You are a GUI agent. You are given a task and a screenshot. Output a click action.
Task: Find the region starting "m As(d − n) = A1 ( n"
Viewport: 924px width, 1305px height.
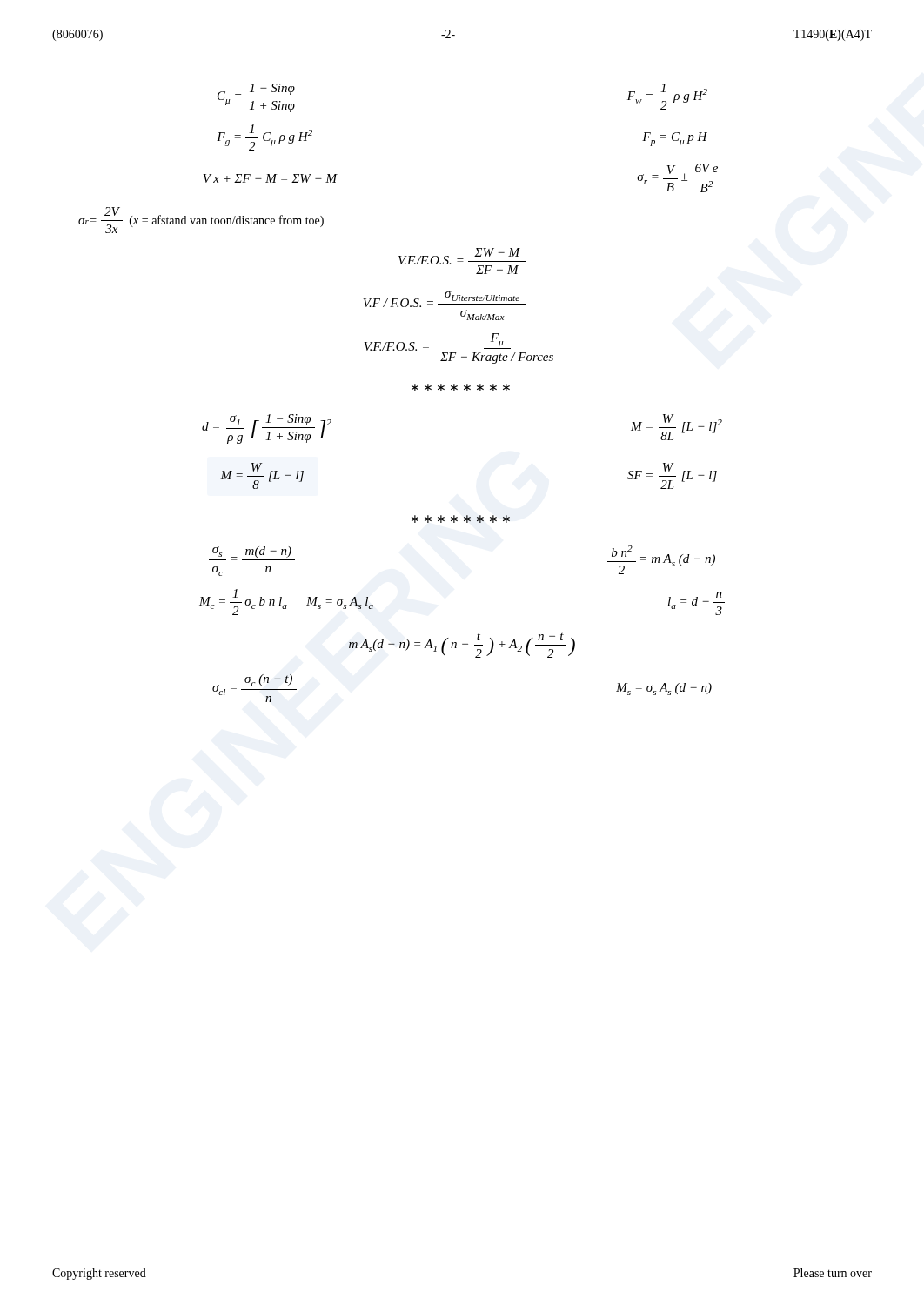(x=462, y=645)
